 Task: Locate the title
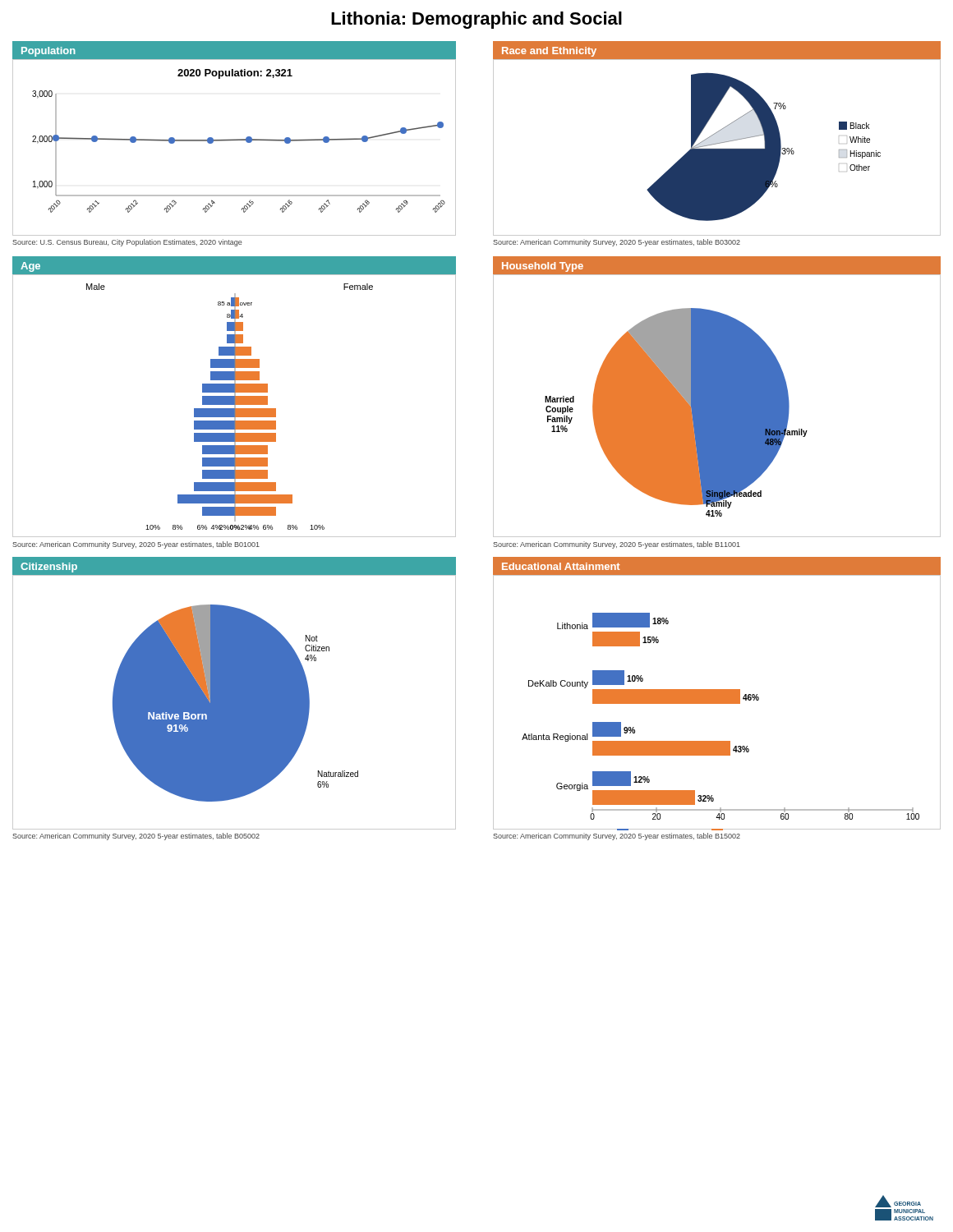(476, 18)
